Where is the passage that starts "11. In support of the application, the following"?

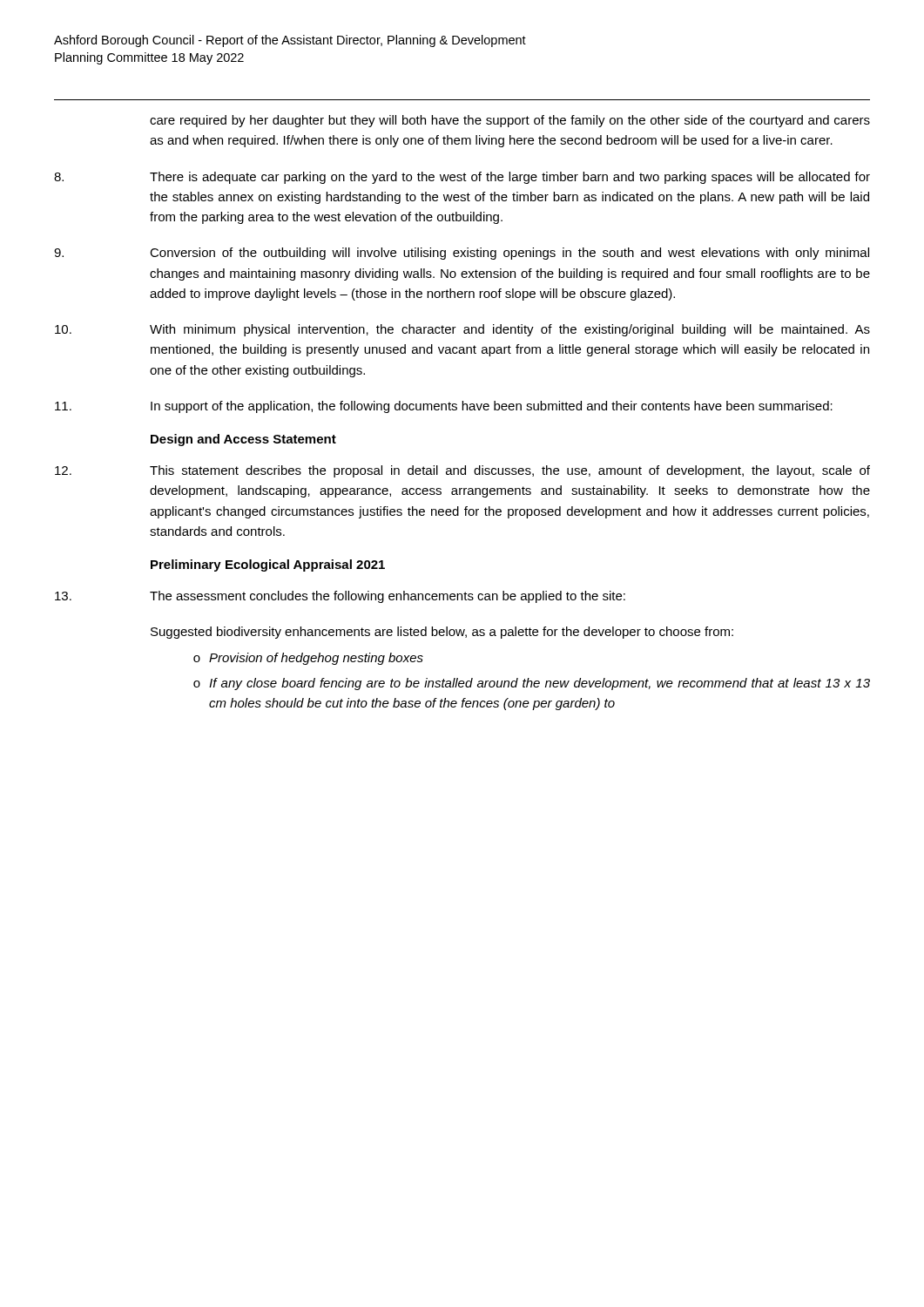(462, 405)
